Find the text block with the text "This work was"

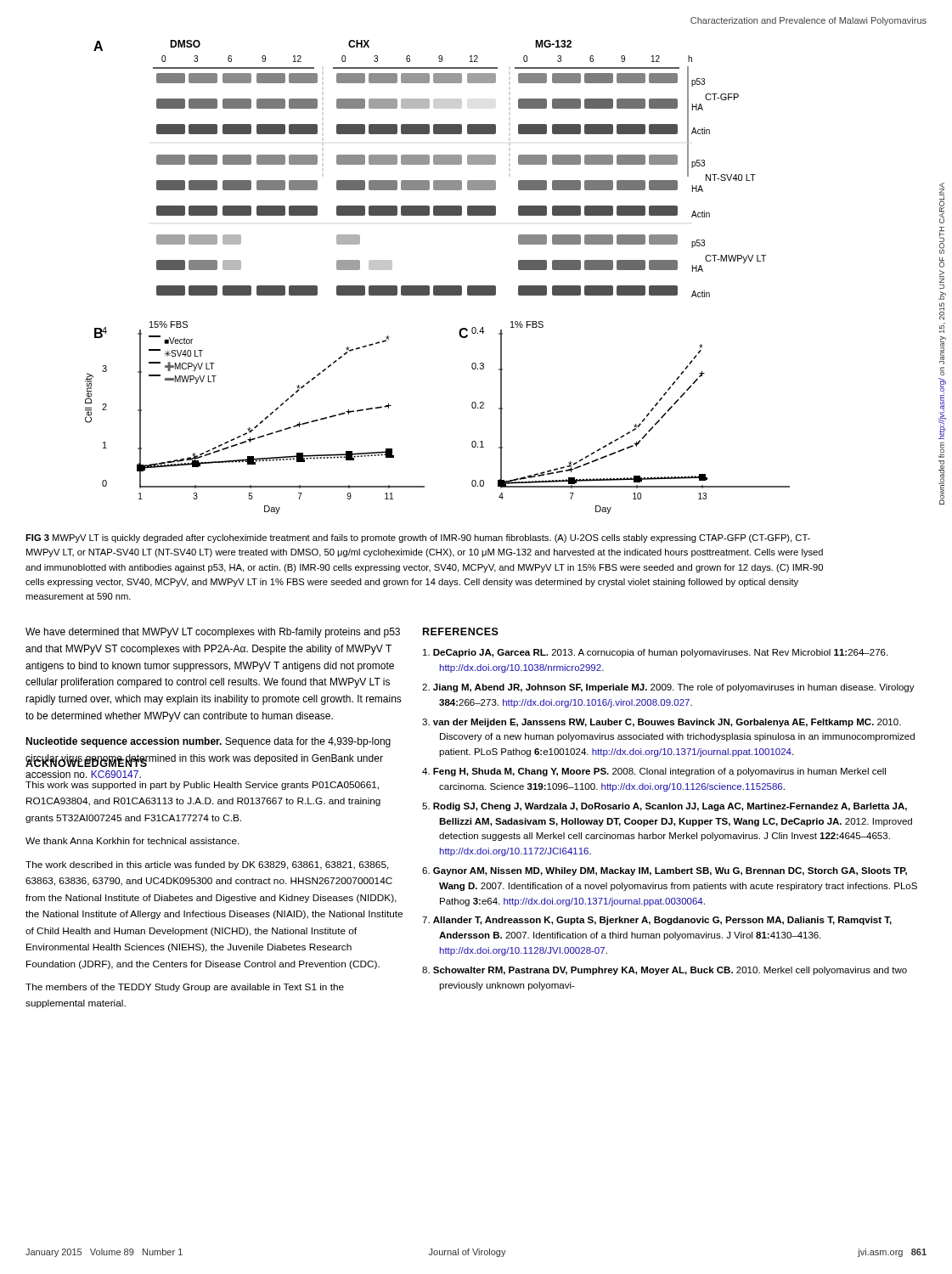[214, 895]
